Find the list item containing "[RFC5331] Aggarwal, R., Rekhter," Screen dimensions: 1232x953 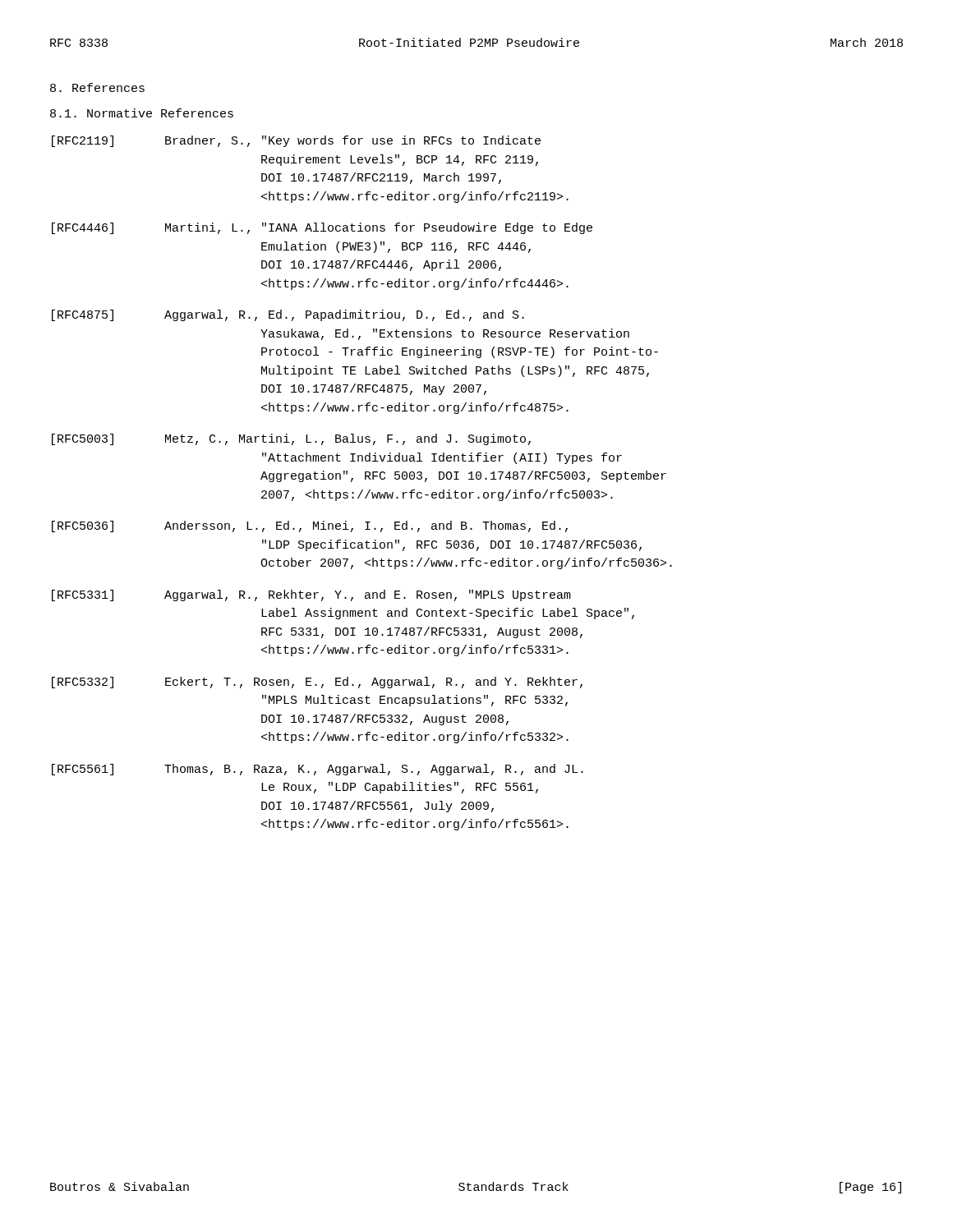(476, 624)
